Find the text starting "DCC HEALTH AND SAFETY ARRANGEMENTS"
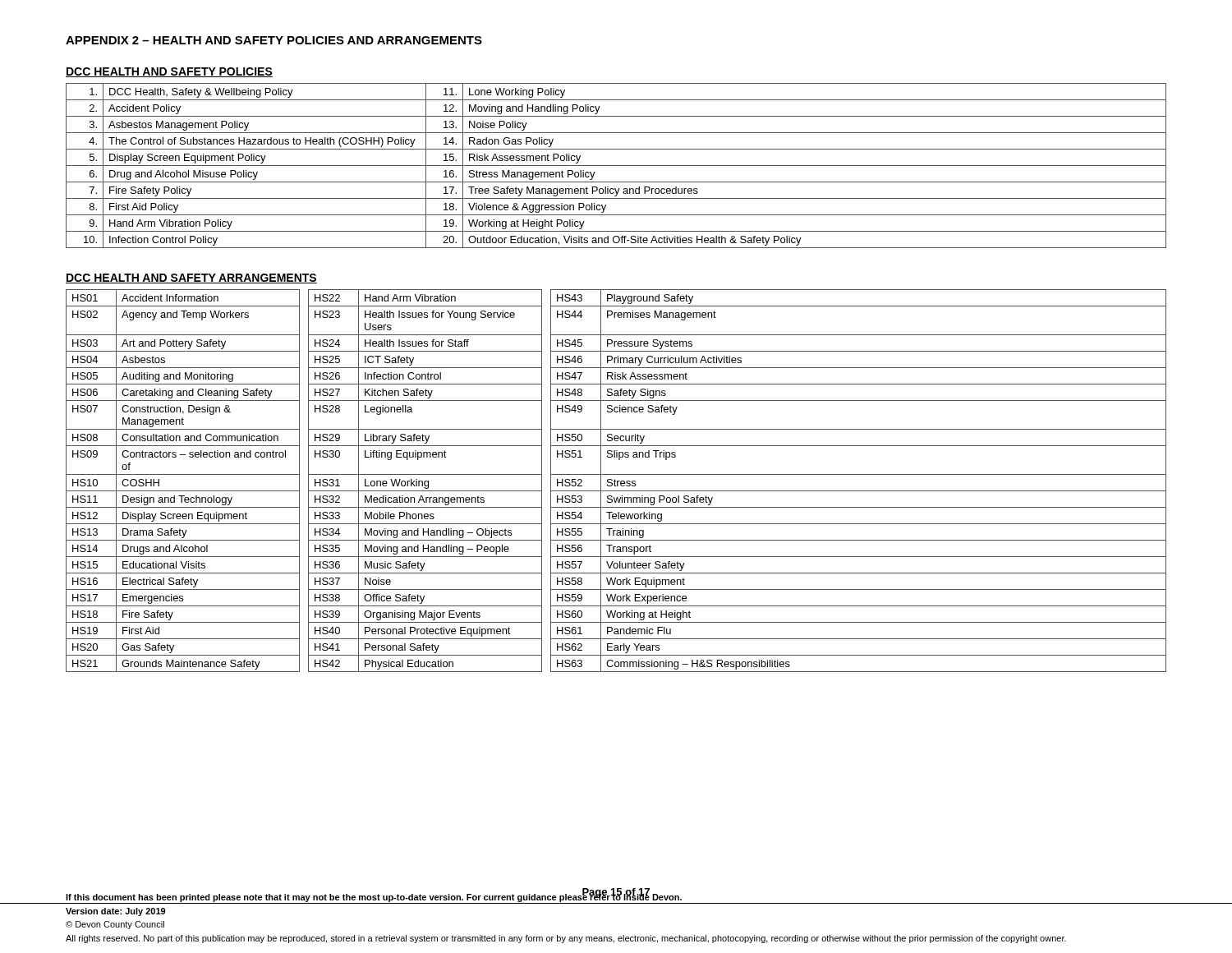1232x953 pixels. 191,278
